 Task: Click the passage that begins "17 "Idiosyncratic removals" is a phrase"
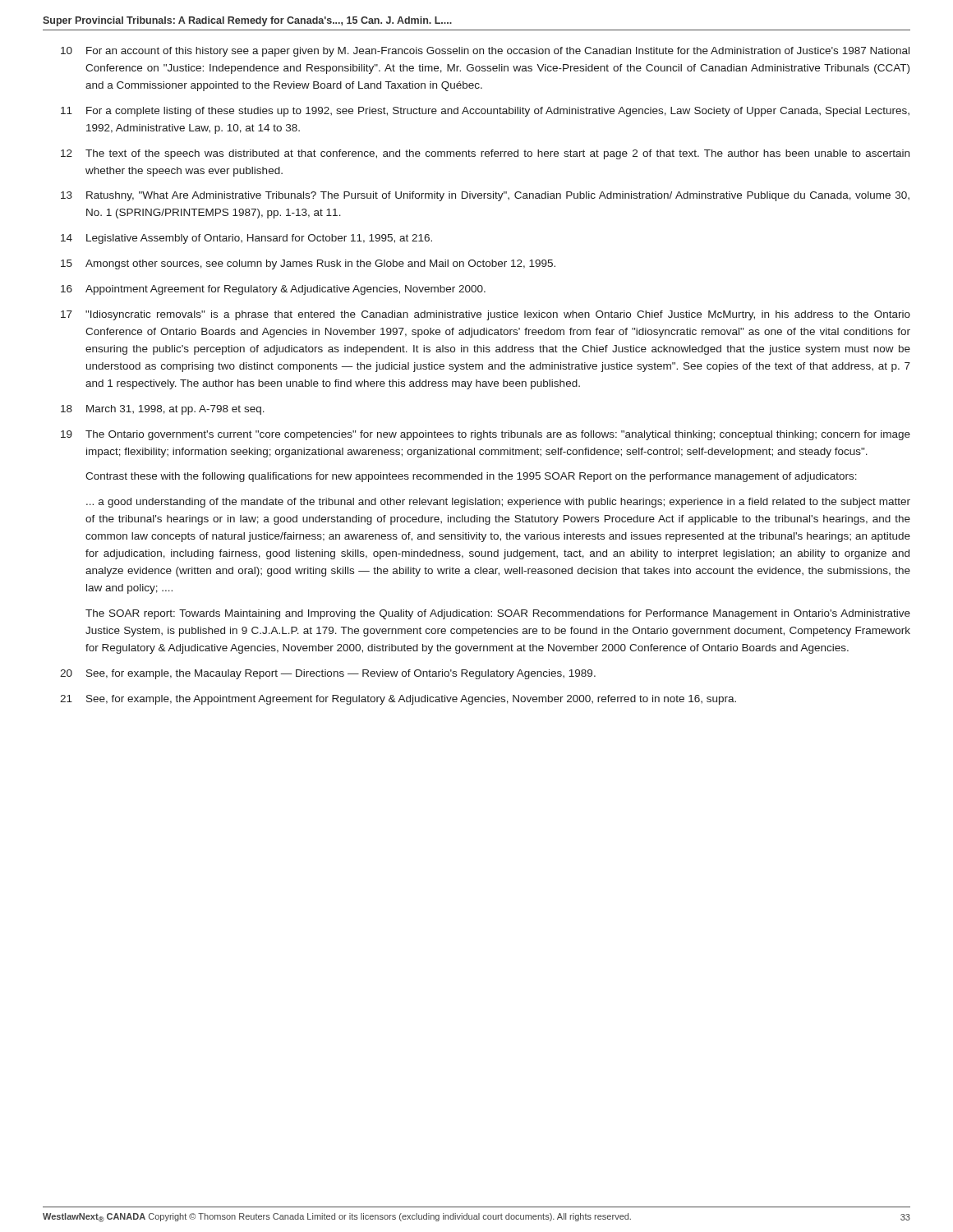click(x=476, y=349)
